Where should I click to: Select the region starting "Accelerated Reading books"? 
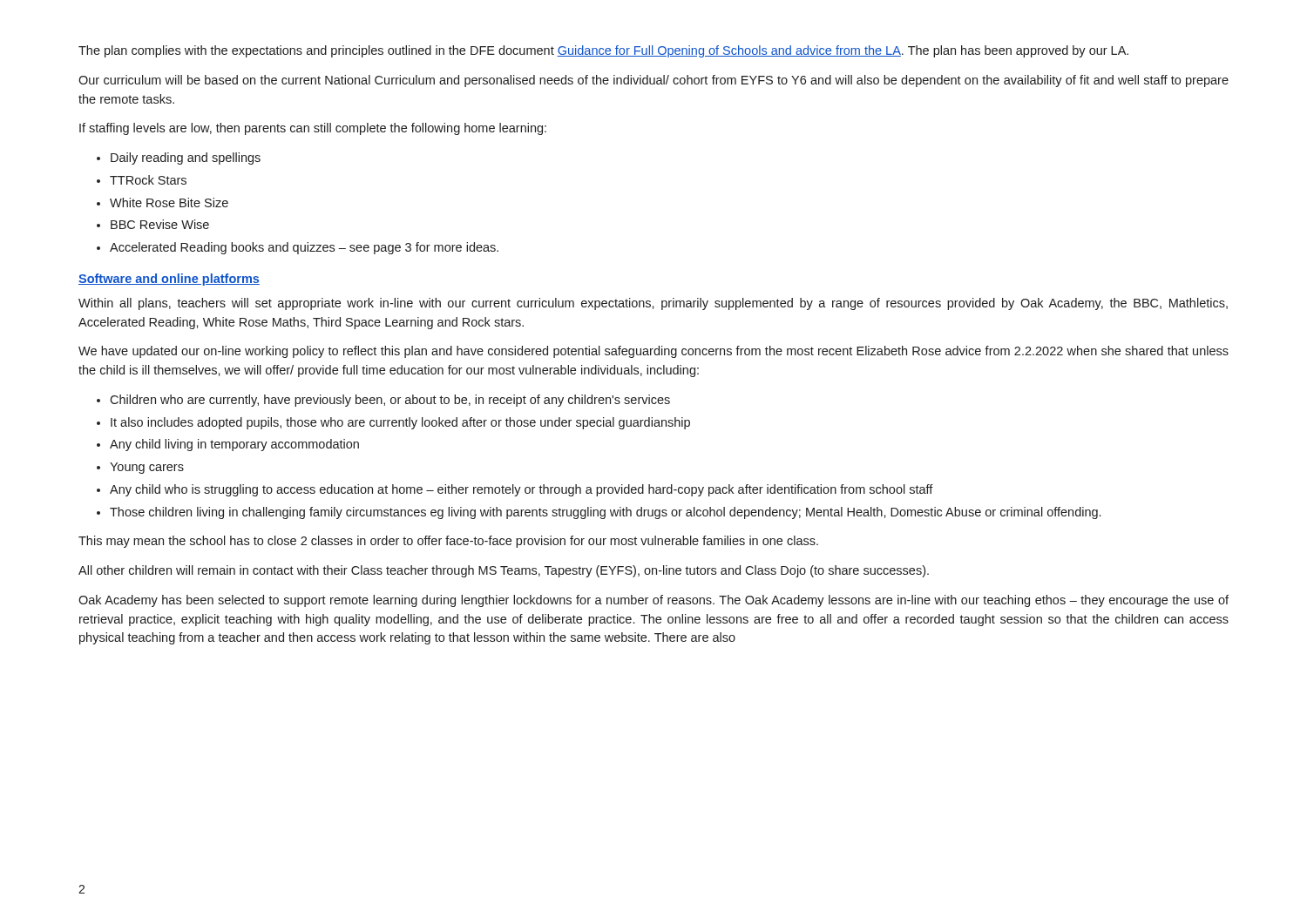point(305,247)
